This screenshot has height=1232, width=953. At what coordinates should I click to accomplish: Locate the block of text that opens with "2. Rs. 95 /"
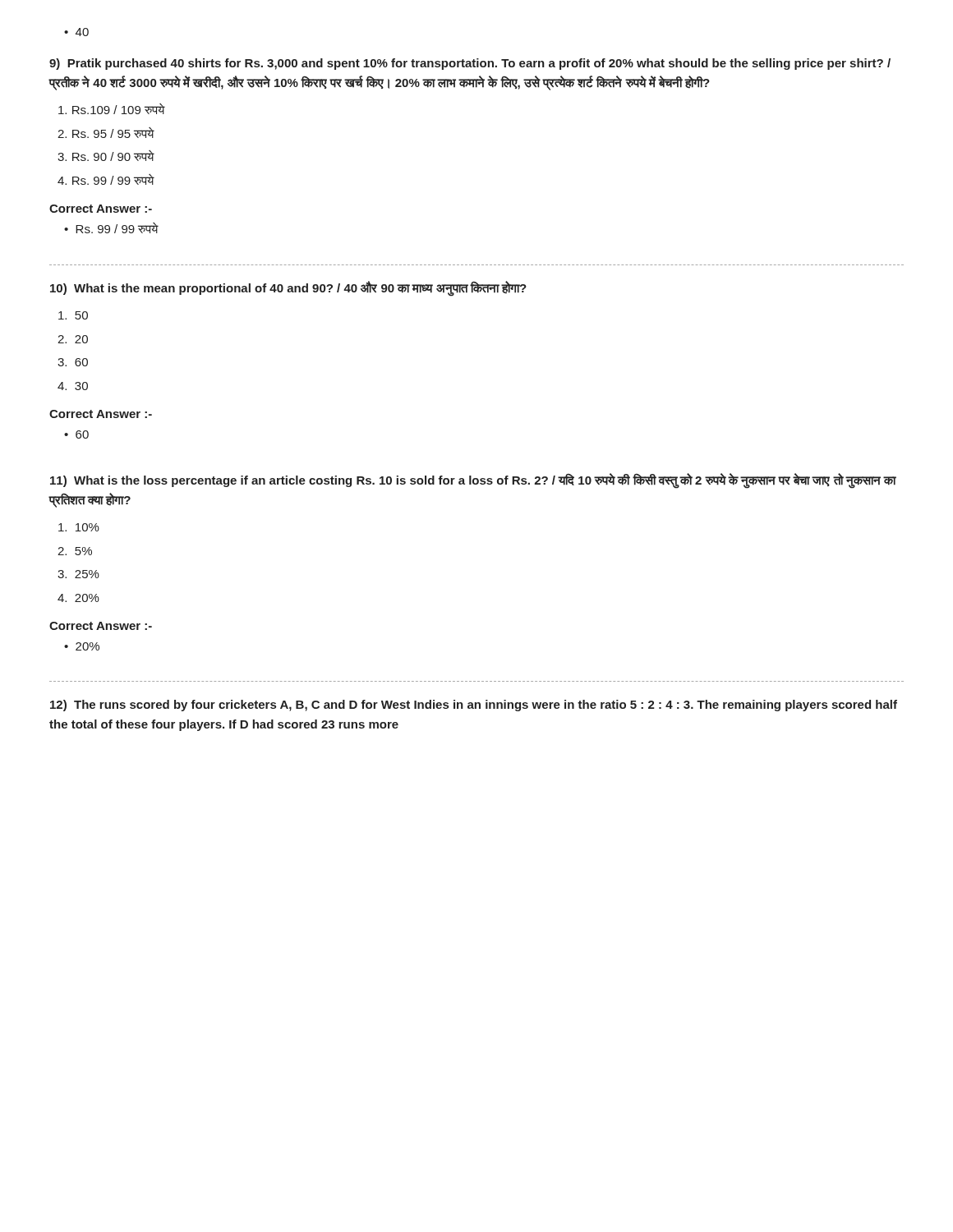[106, 133]
